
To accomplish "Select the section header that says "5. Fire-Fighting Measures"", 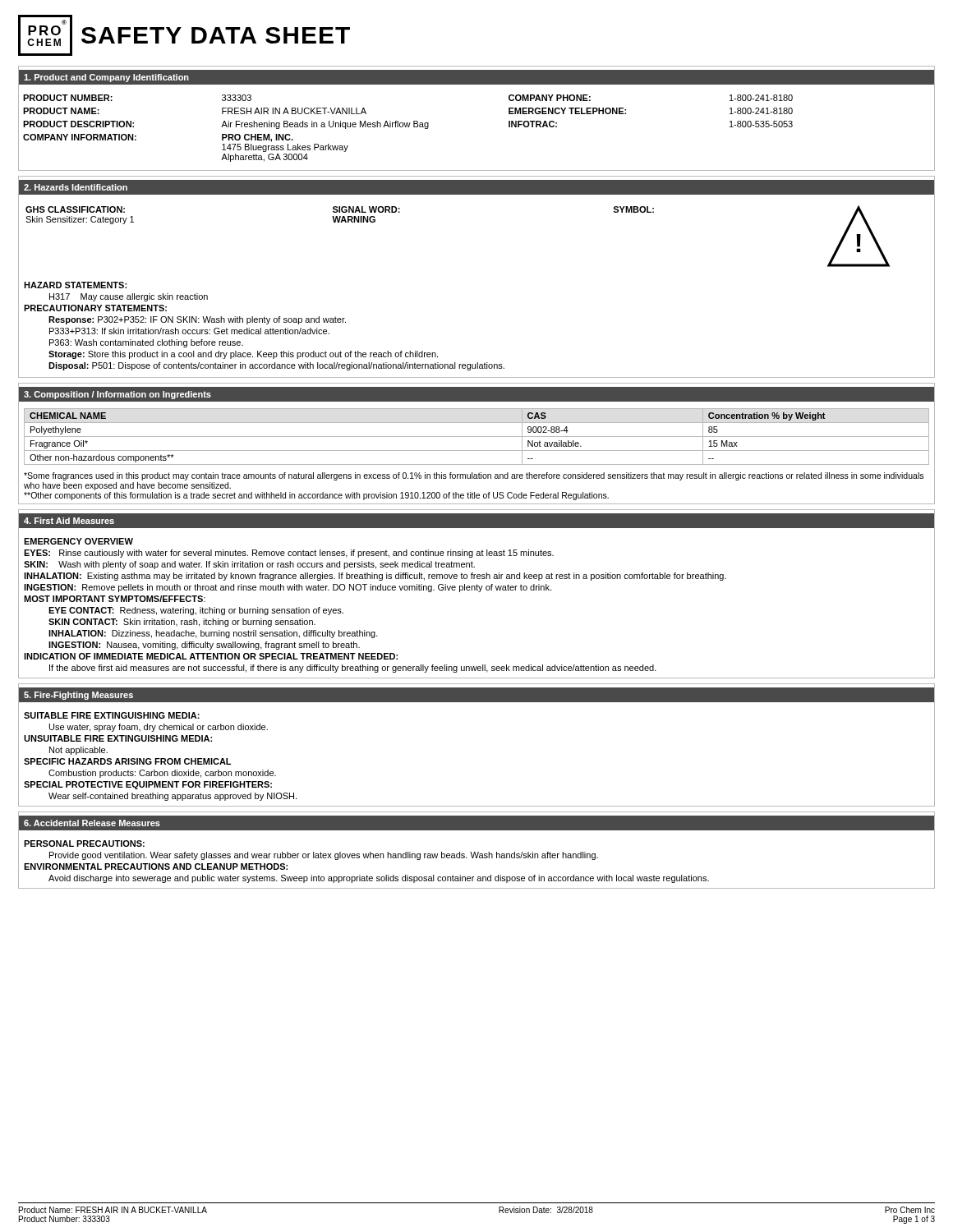I will (79, 695).
